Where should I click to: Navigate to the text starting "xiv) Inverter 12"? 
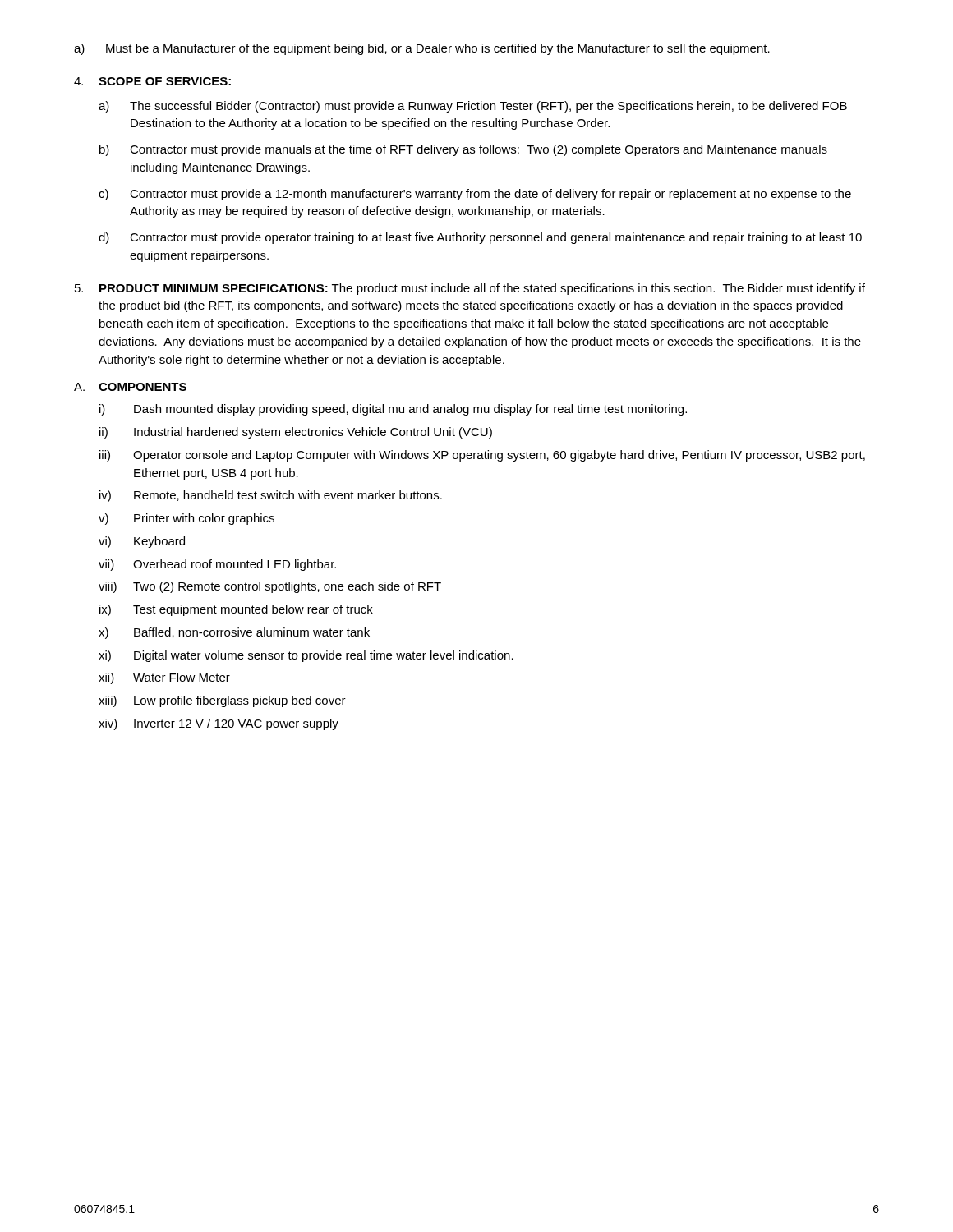coord(219,724)
